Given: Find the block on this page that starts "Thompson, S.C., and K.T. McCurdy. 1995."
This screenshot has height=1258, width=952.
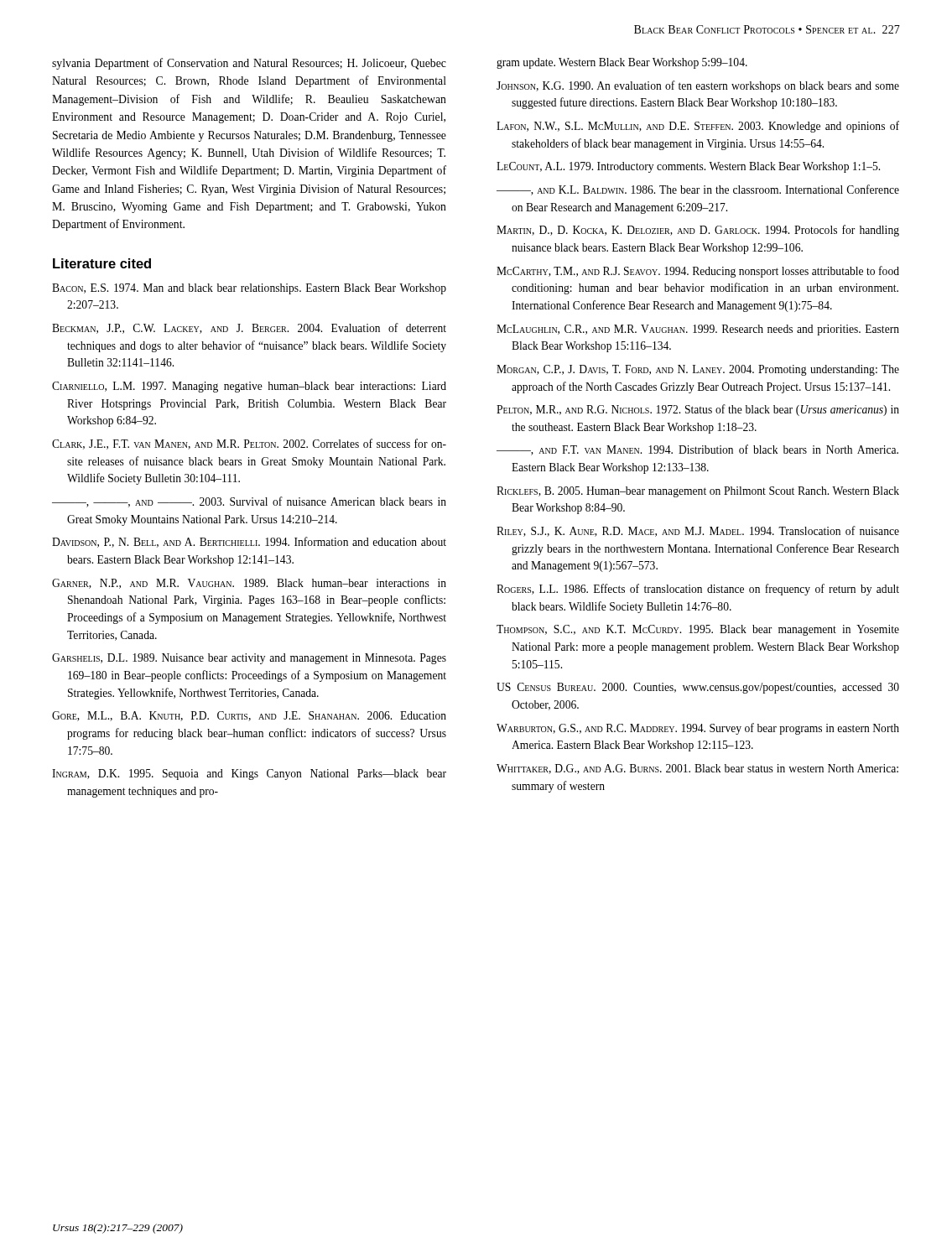Looking at the screenshot, I should point(698,647).
